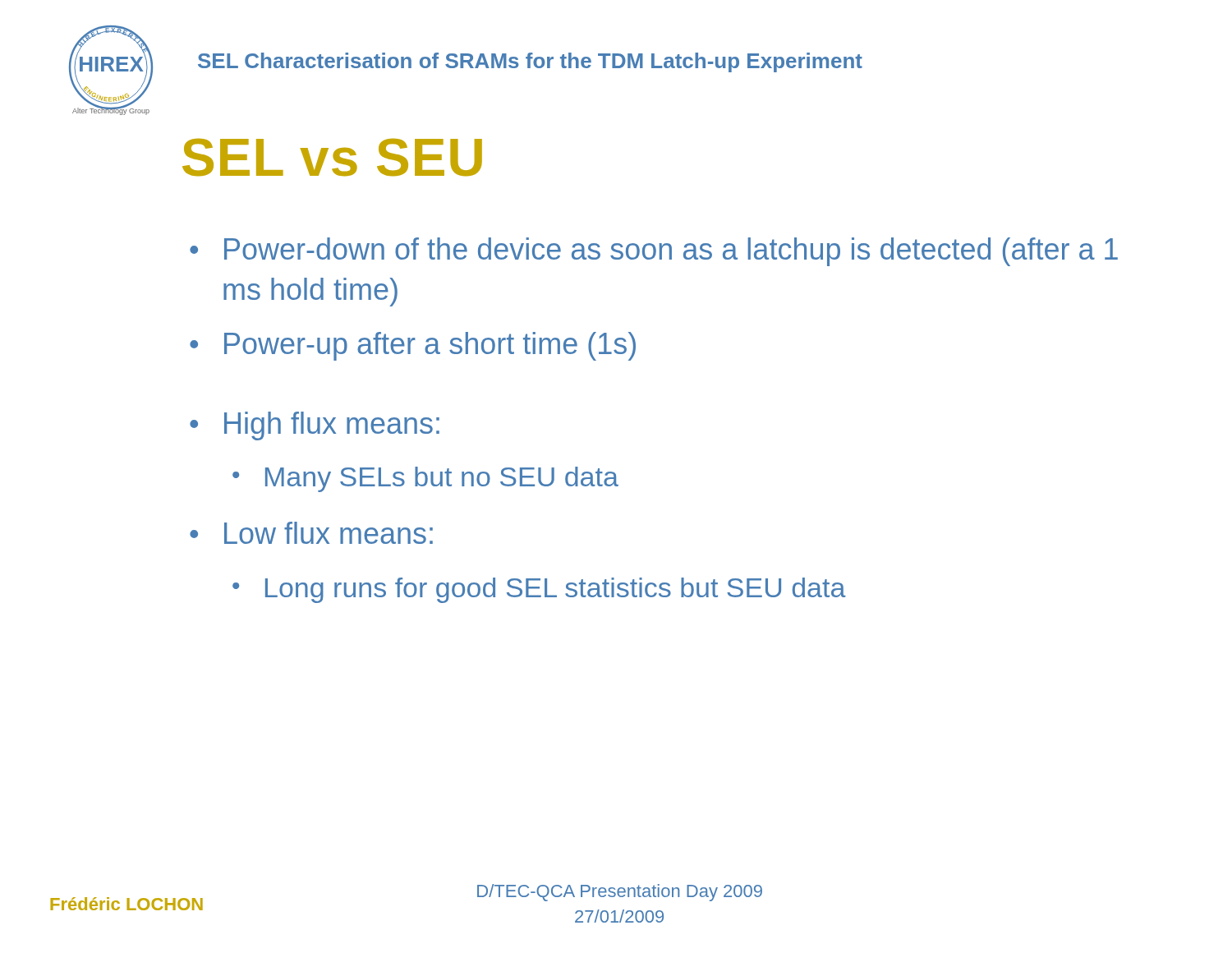Click where it says "Power-up after a short time (1s)"
Image resolution: width=1232 pixels, height=953 pixels.
click(430, 344)
